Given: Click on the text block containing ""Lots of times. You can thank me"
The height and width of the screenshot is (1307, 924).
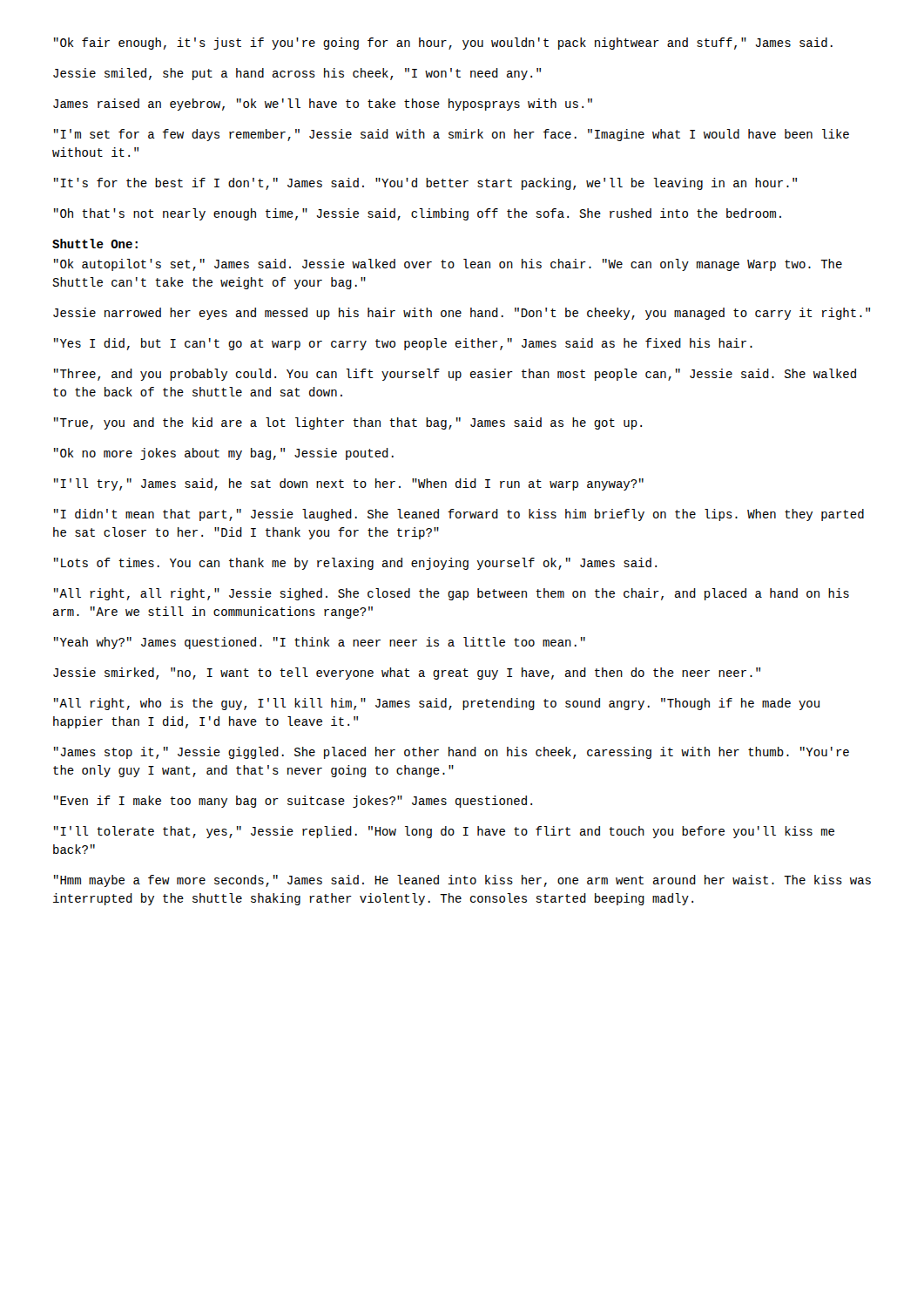Looking at the screenshot, I should tap(356, 564).
